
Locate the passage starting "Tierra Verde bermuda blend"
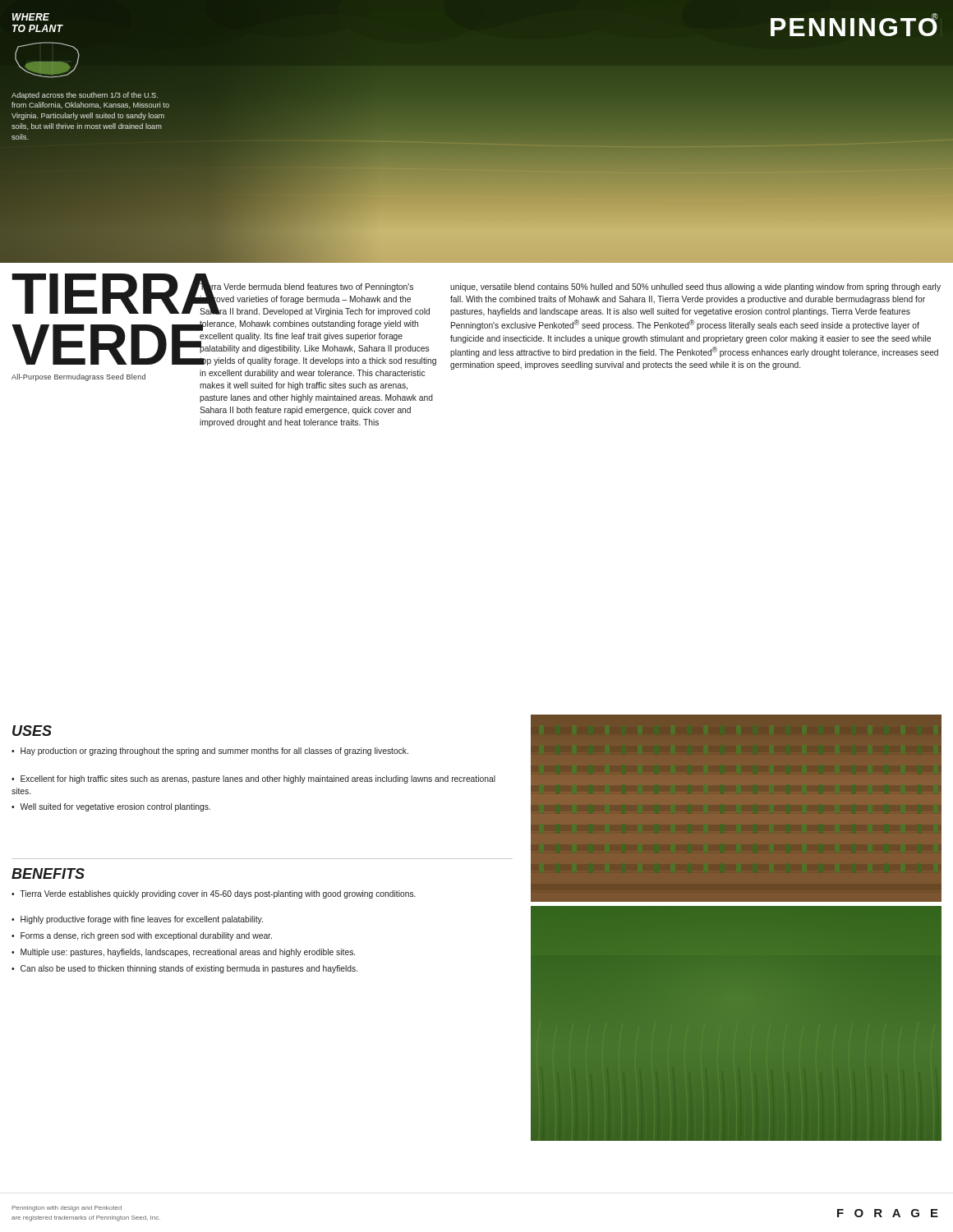pyautogui.click(x=318, y=355)
